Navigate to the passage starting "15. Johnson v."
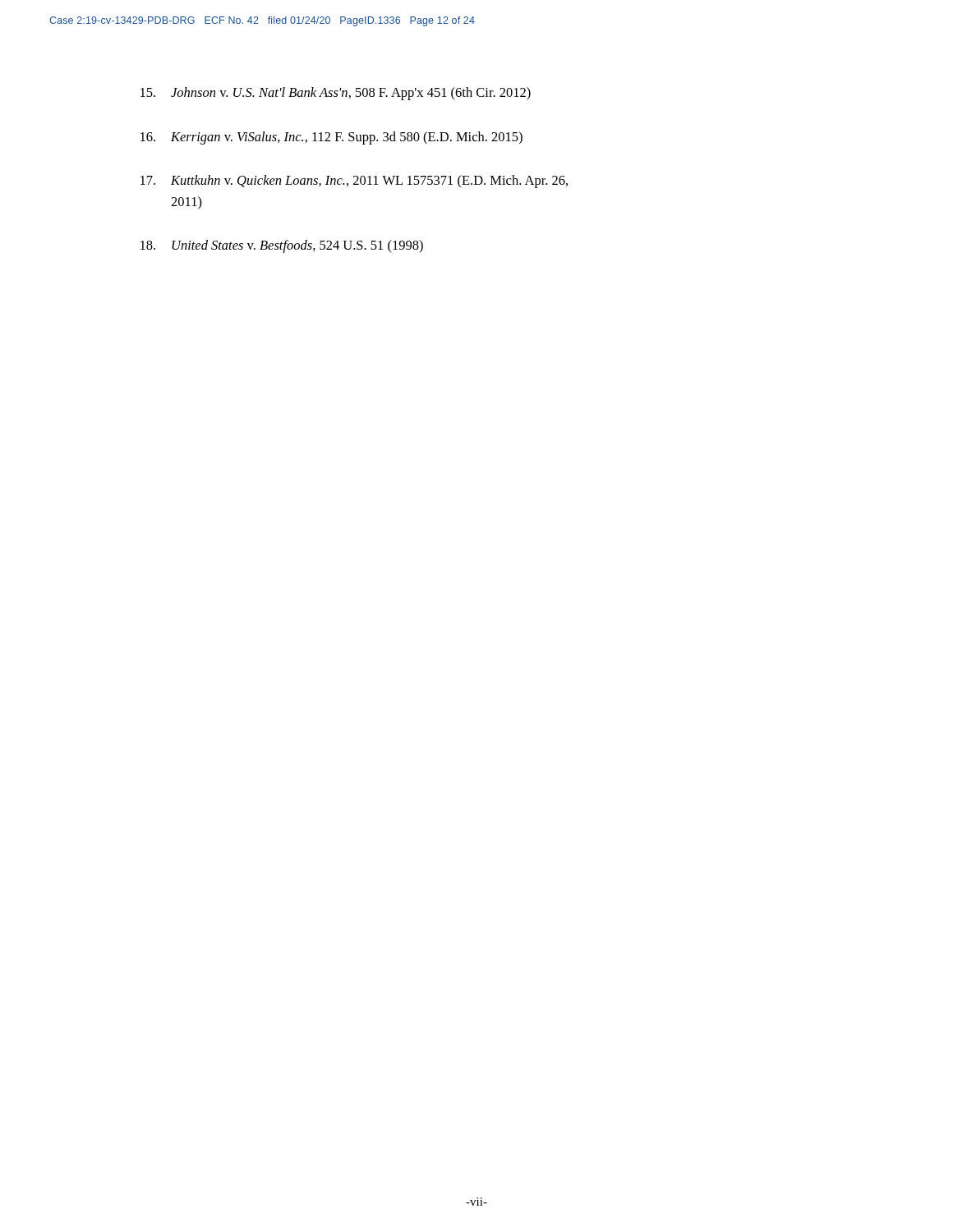953x1232 pixels. point(476,93)
